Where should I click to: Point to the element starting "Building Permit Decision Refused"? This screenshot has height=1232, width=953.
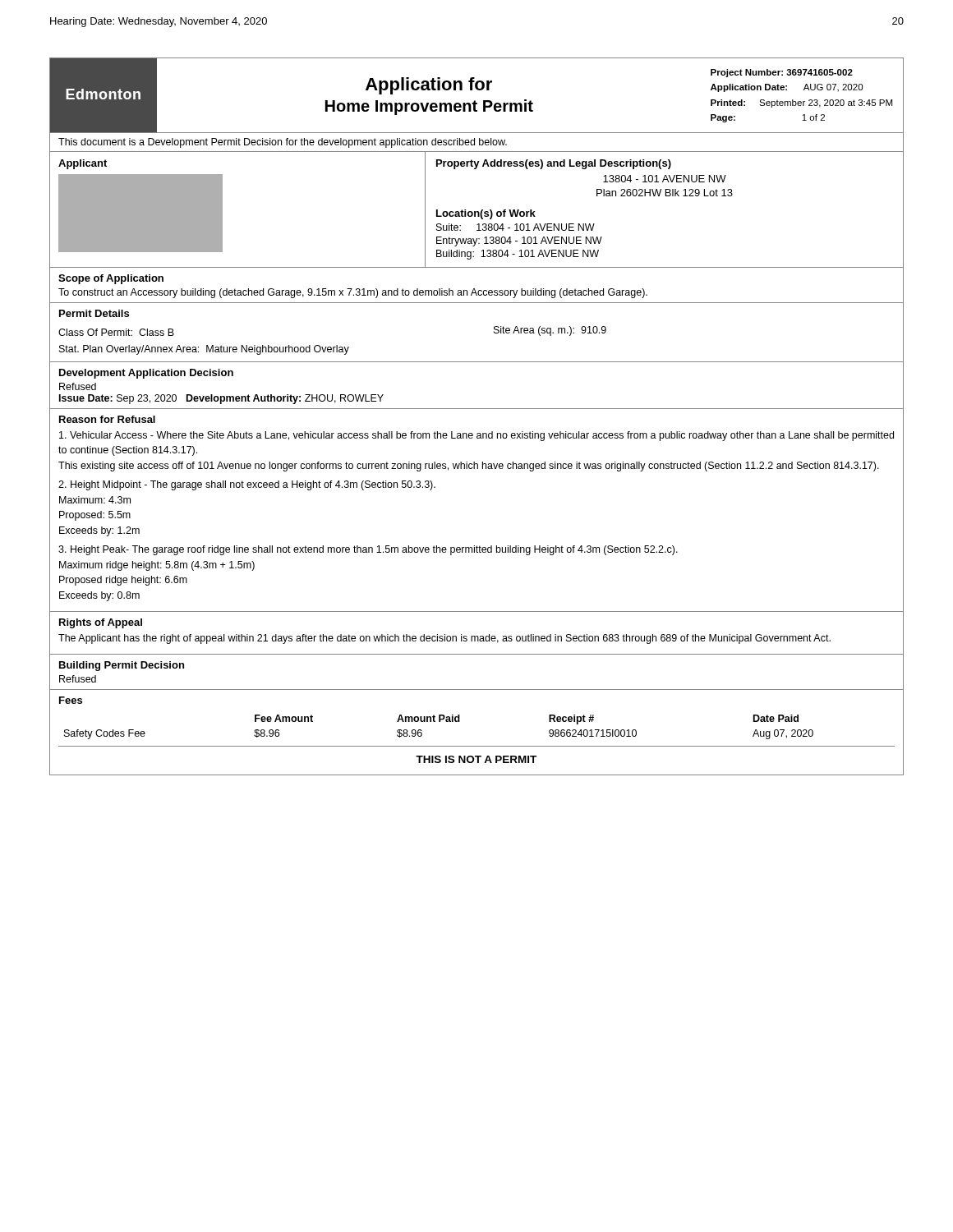(x=122, y=666)
